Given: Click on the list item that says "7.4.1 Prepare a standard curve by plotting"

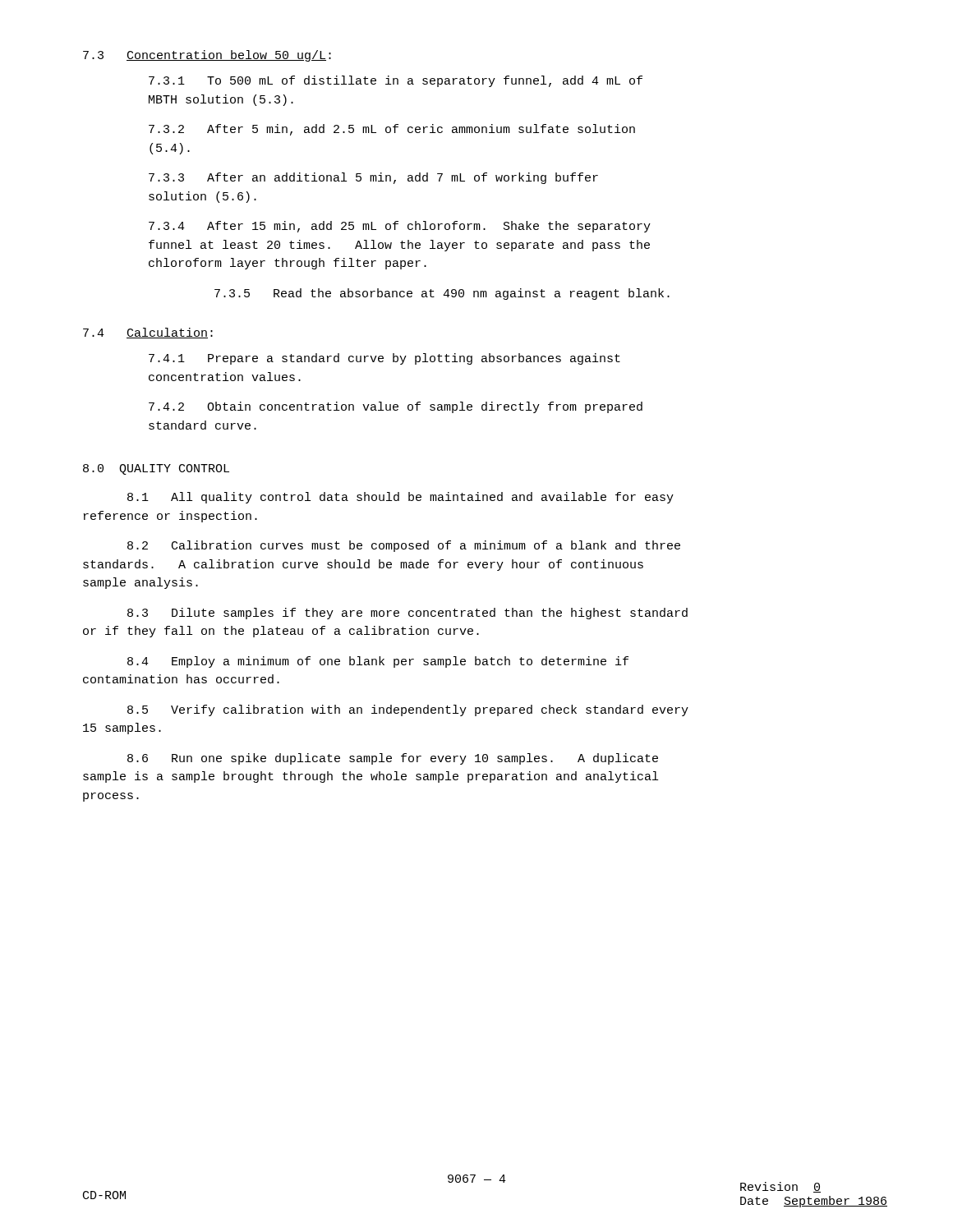Looking at the screenshot, I should [x=385, y=369].
